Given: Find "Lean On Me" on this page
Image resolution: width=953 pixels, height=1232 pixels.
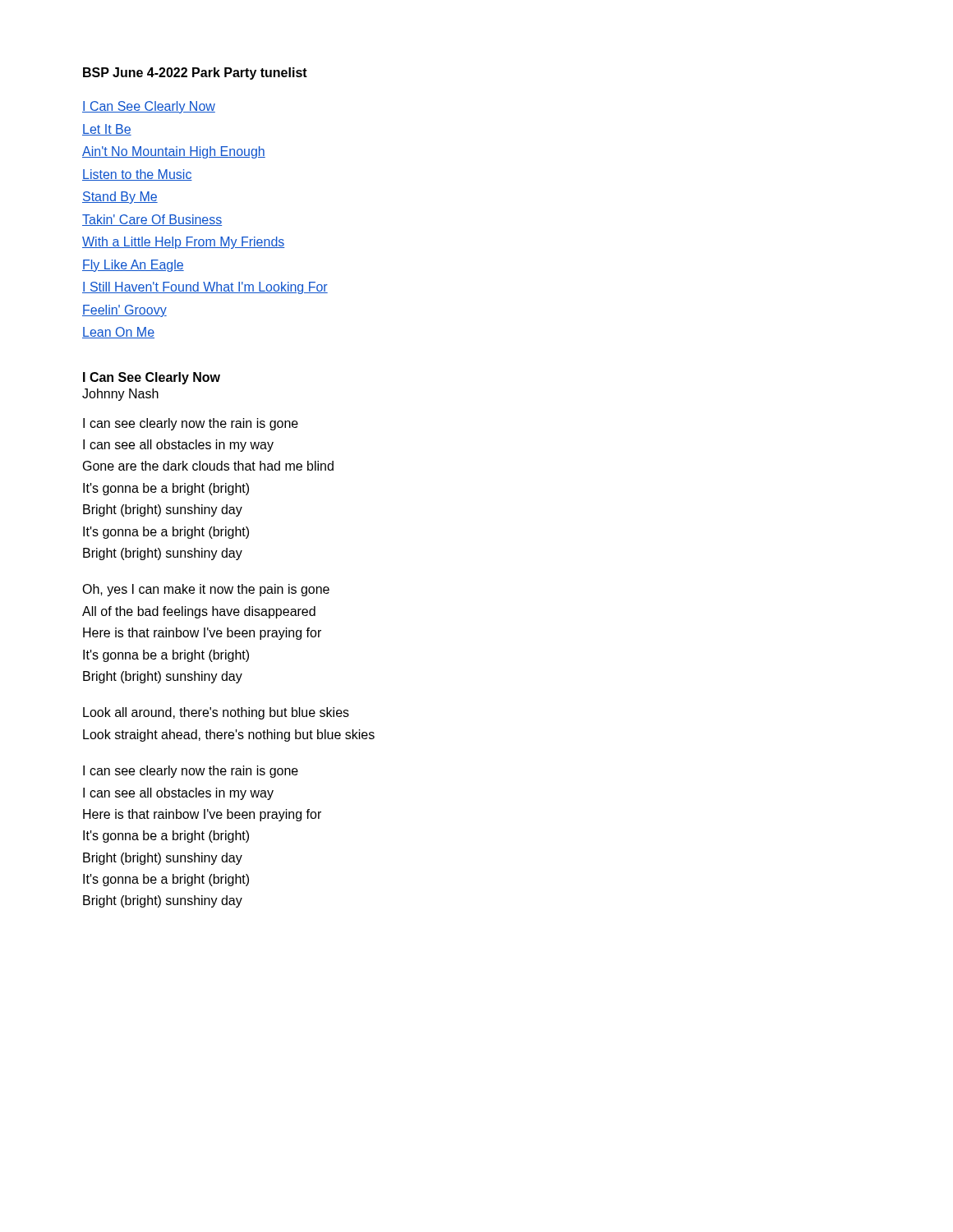Looking at the screenshot, I should point(118,333).
